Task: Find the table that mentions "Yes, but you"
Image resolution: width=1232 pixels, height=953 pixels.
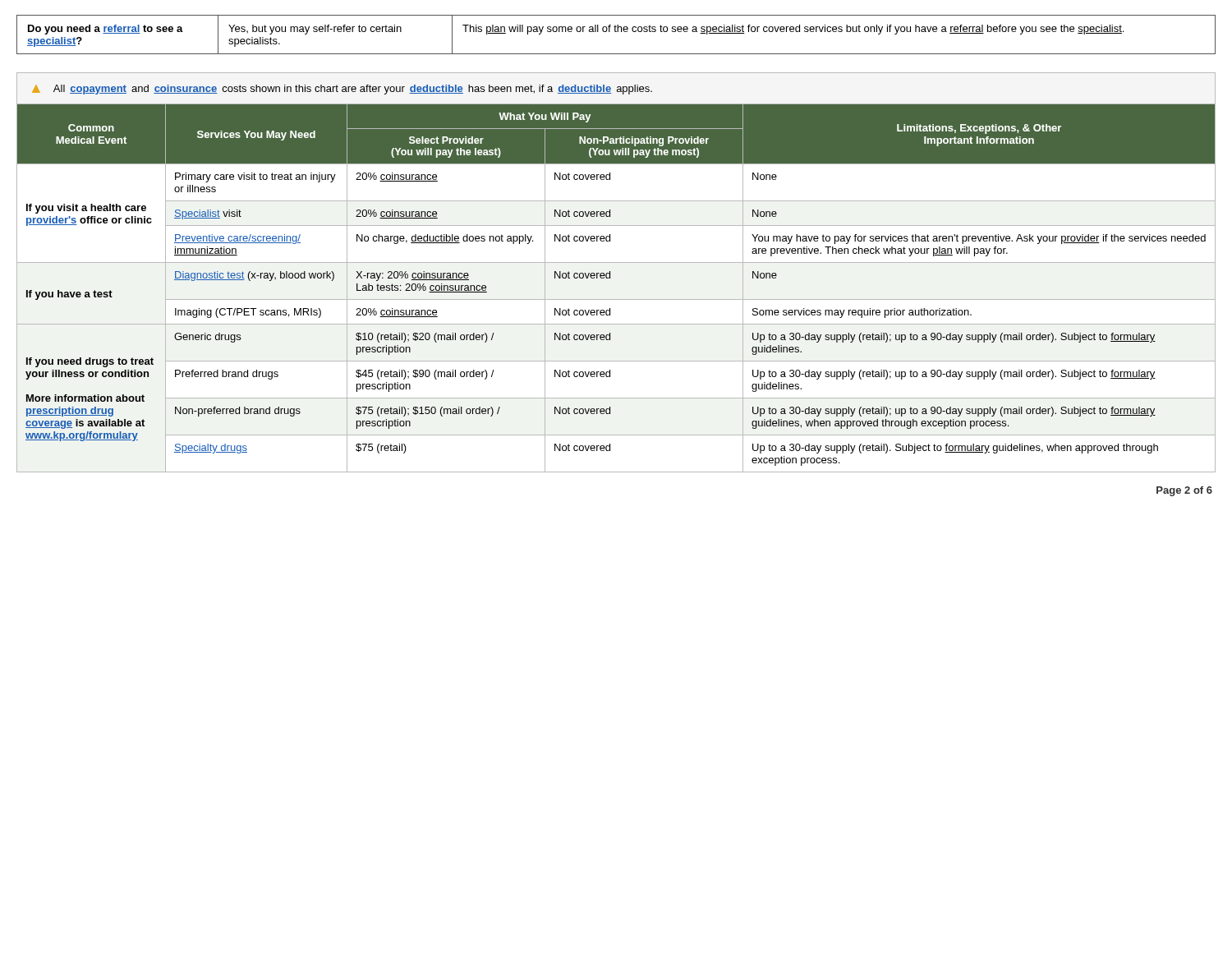Action: click(616, 34)
